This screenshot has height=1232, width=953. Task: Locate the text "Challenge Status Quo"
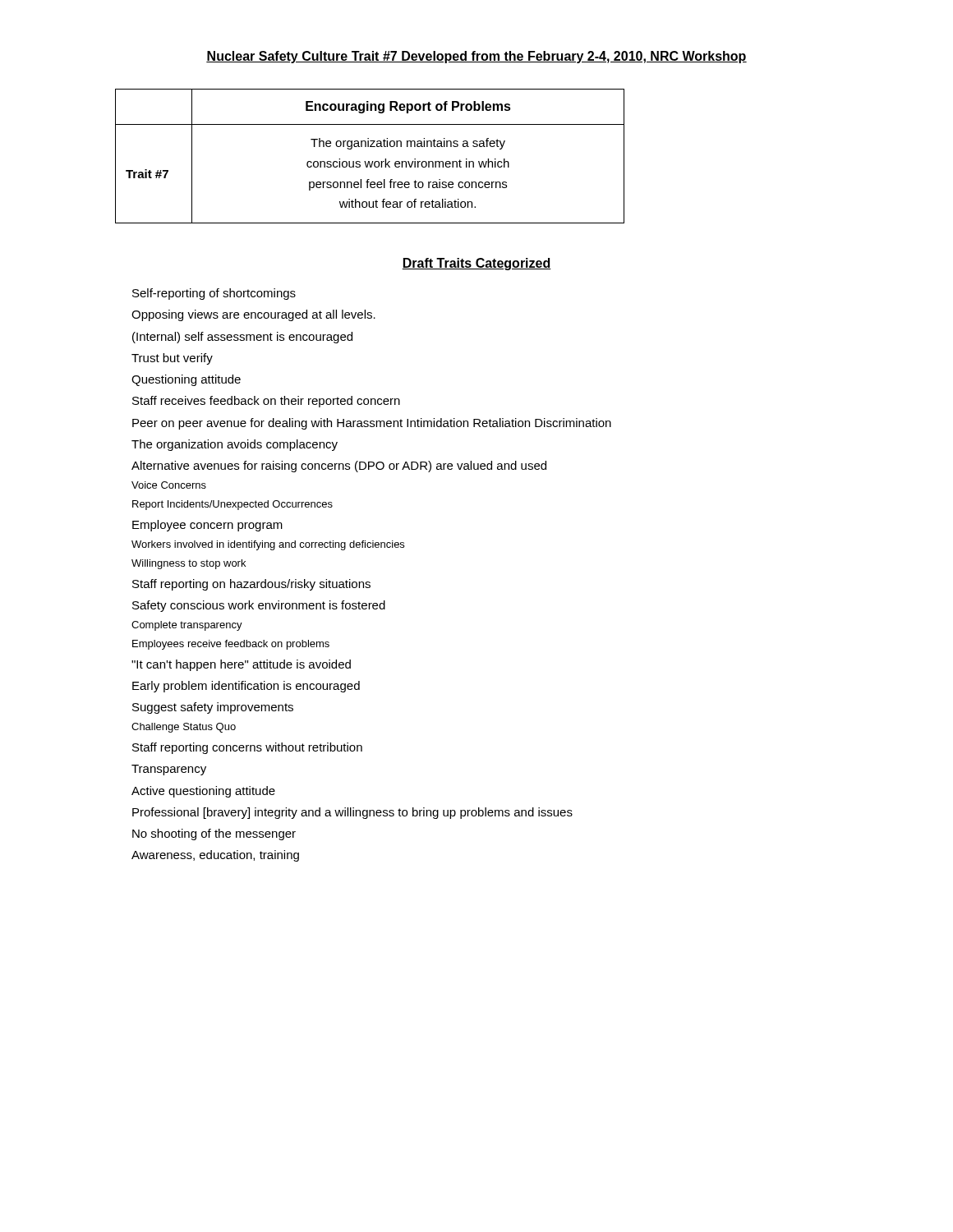click(x=184, y=727)
